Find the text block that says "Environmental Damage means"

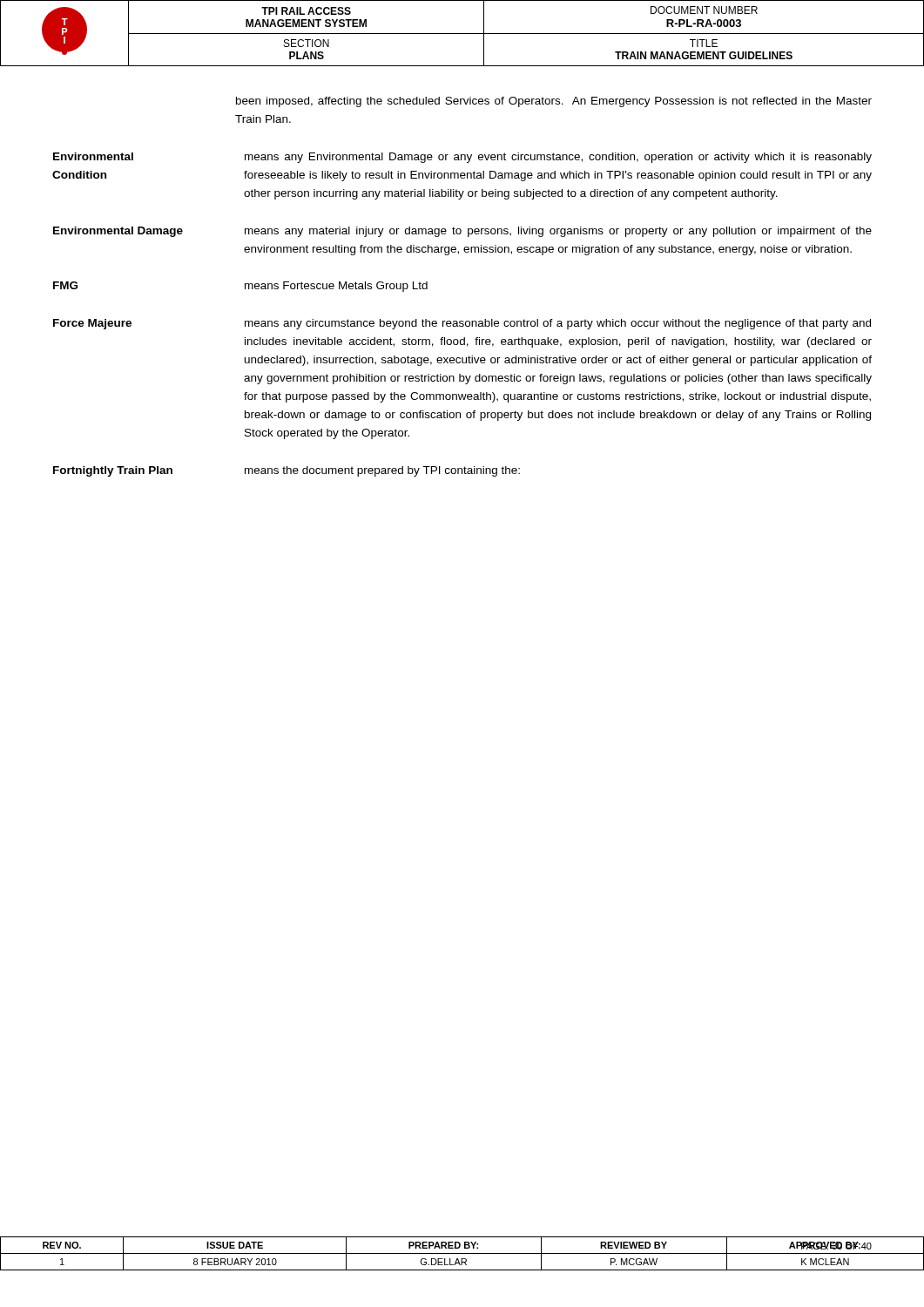462,240
